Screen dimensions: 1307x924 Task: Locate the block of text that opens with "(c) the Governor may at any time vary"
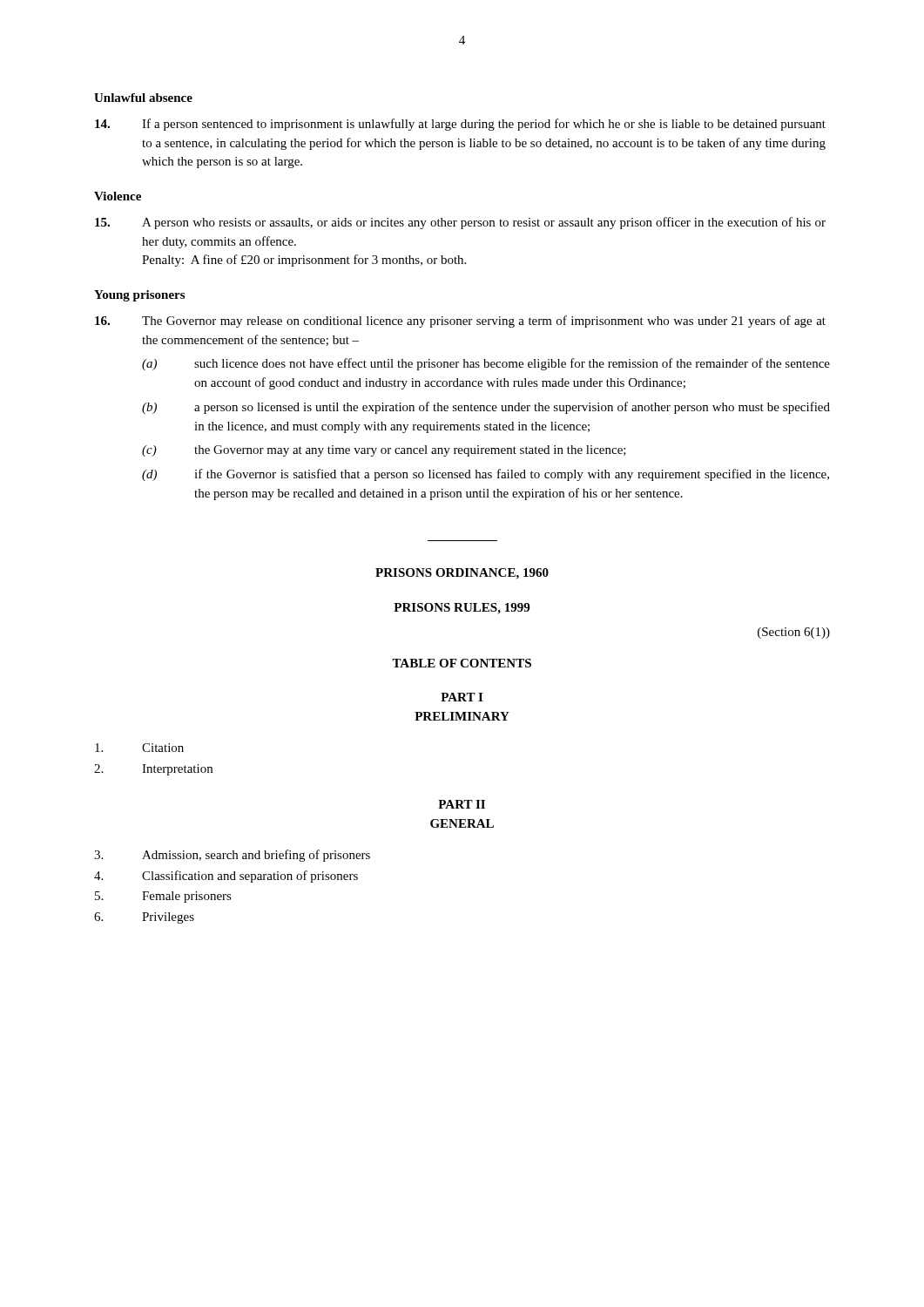[x=486, y=451]
